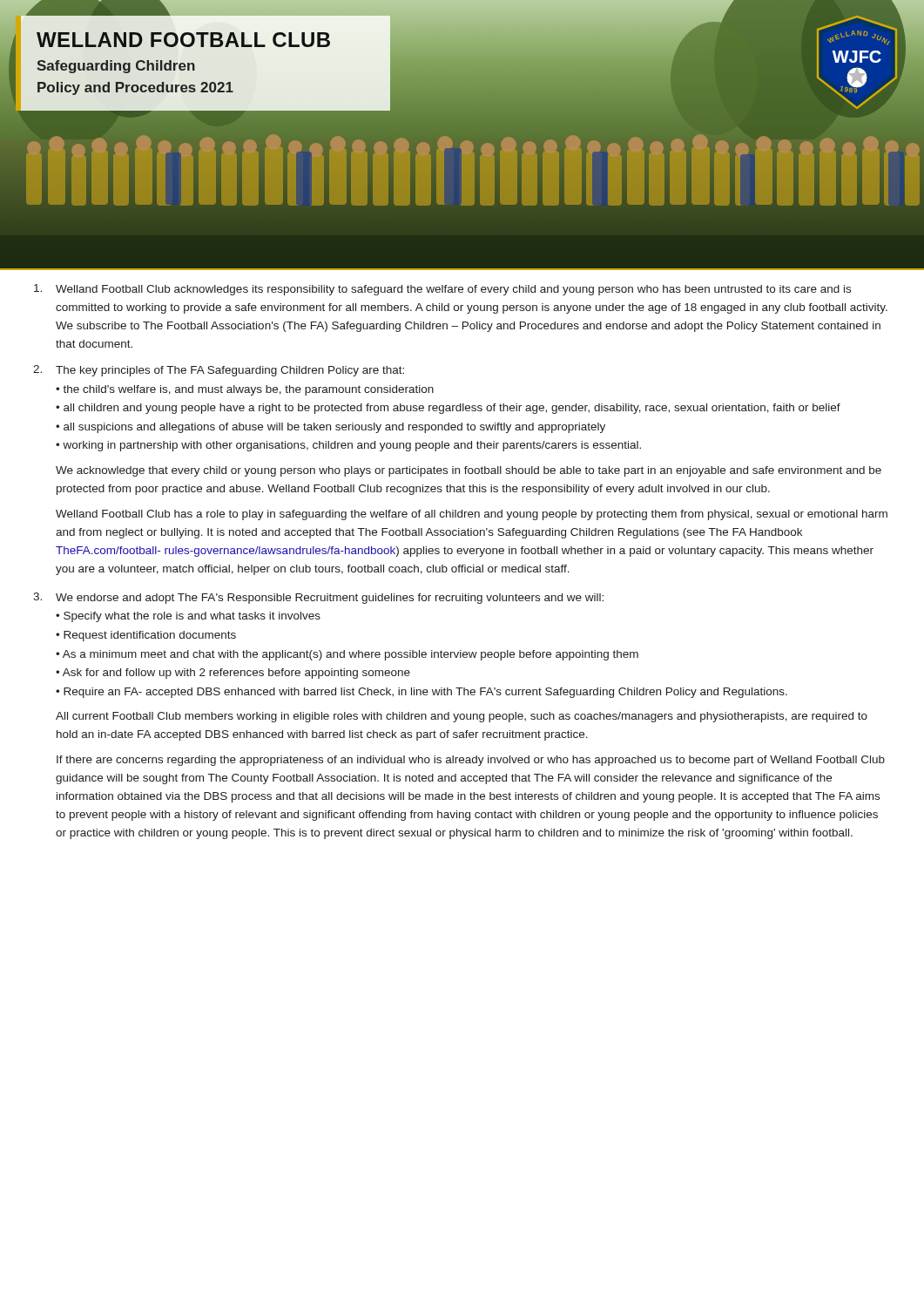The width and height of the screenshot is (924, 1307).
Task: Click the title that begins "WELLAND FOOTBALL CLUB Safeguarding Children Policy"
Action: click(204, 63)
